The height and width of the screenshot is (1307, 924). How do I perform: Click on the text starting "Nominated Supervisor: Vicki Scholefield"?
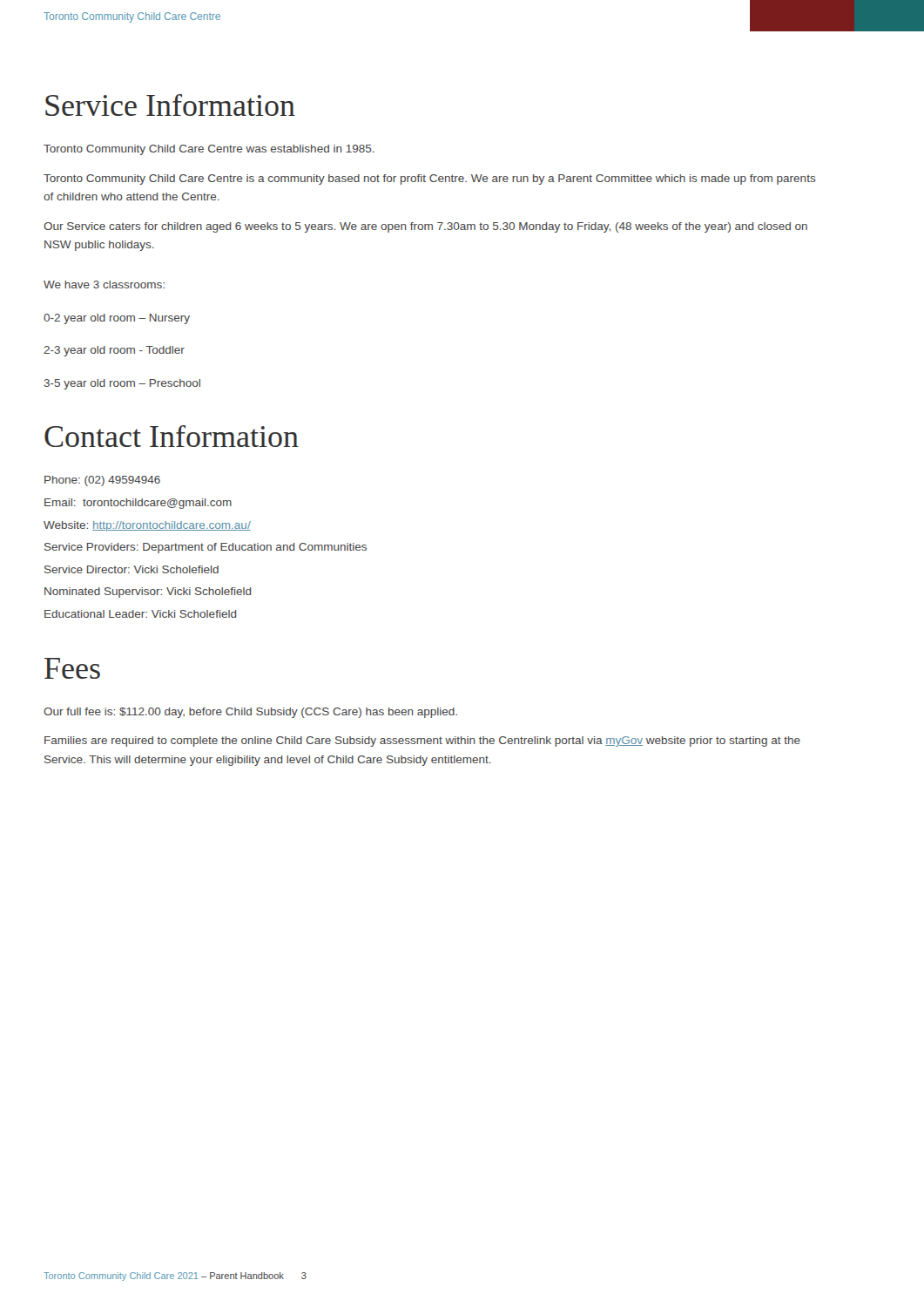tap(148, 593)
